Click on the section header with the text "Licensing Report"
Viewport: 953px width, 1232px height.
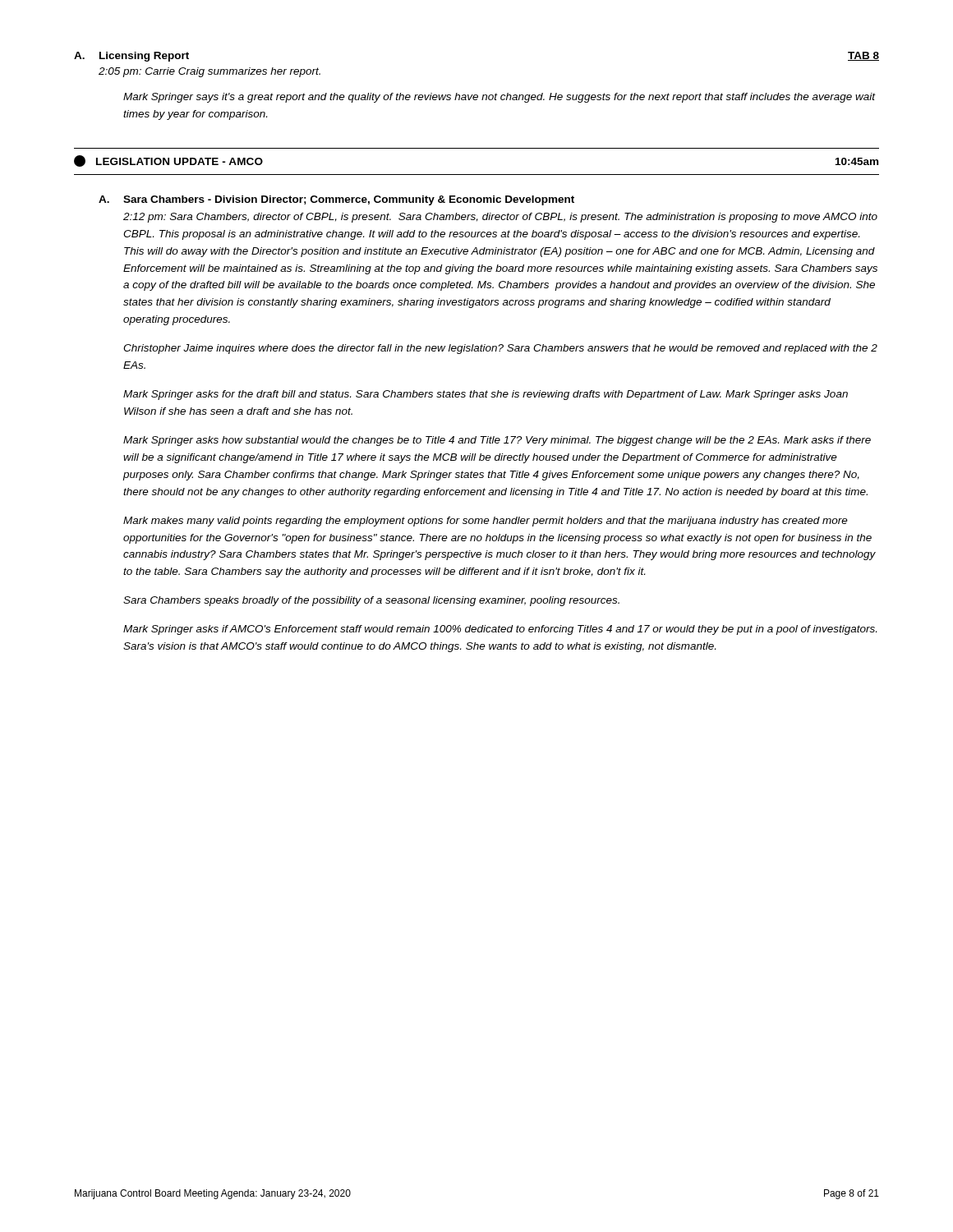click(144, 55)
